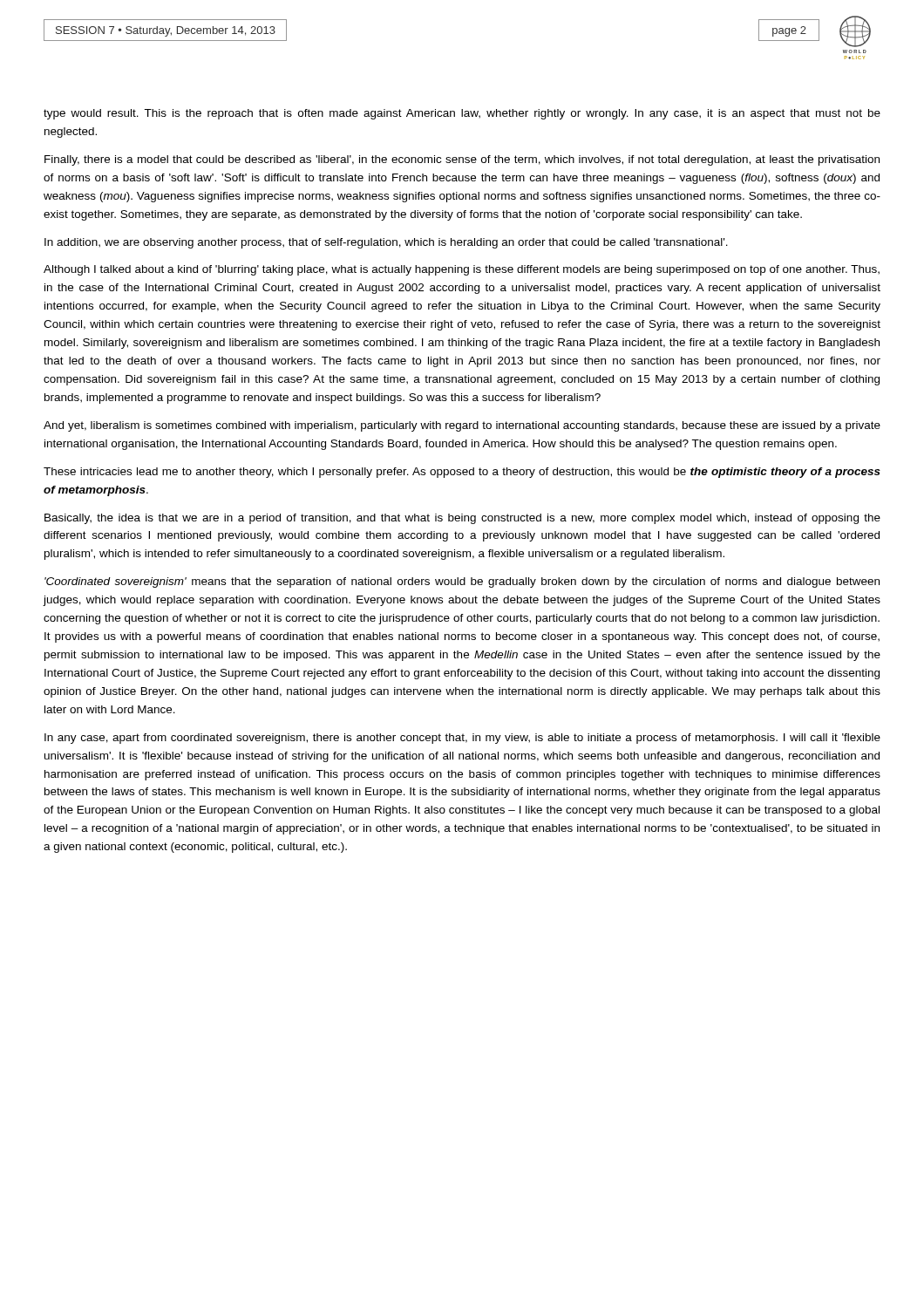Point to the block beginning "These intricacies lead me to another theory,"
The width and height of the screenshot is (924, 1308).
pos(462,481)
